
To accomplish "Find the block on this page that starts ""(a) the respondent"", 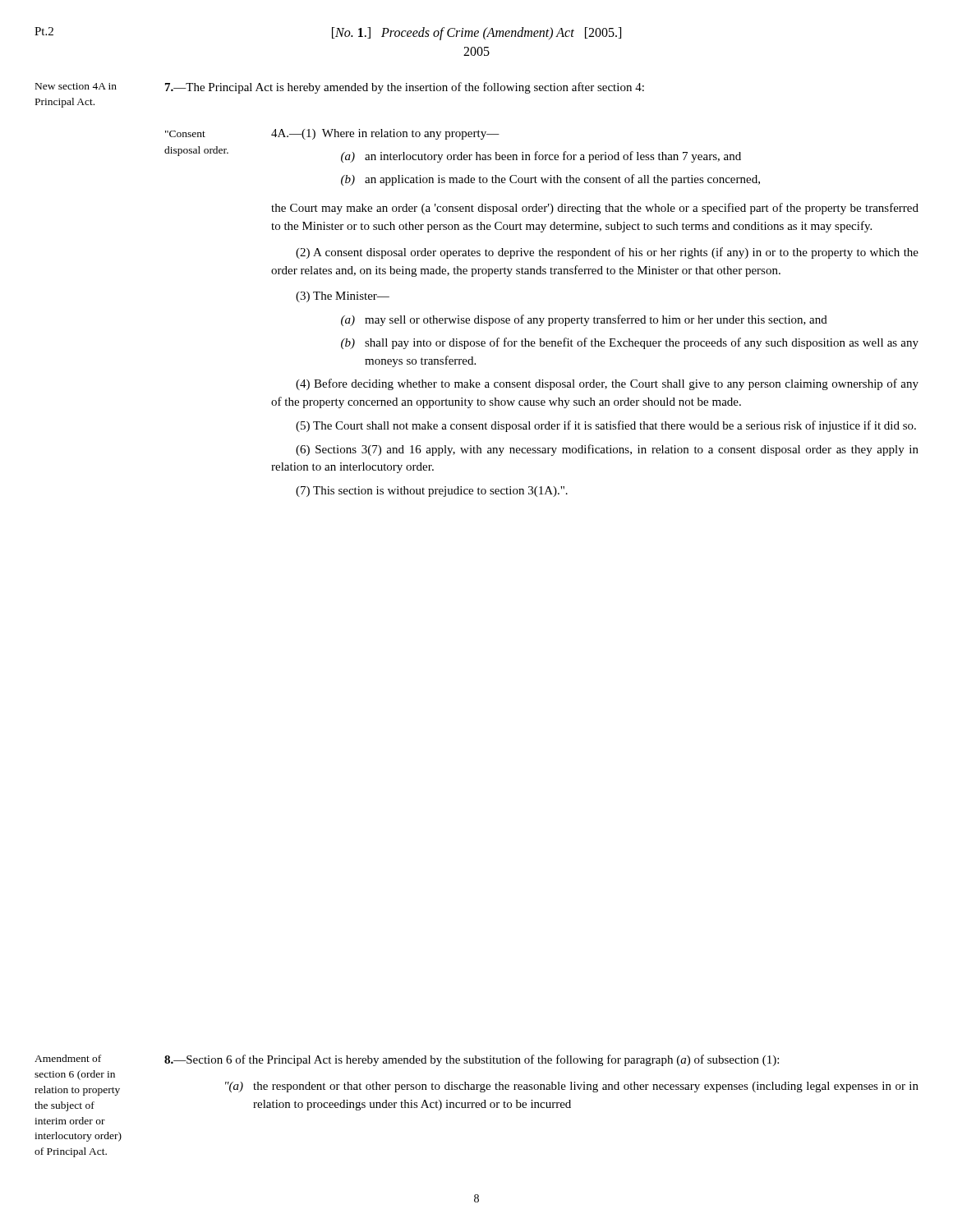I will click(x=566, y=1095).
